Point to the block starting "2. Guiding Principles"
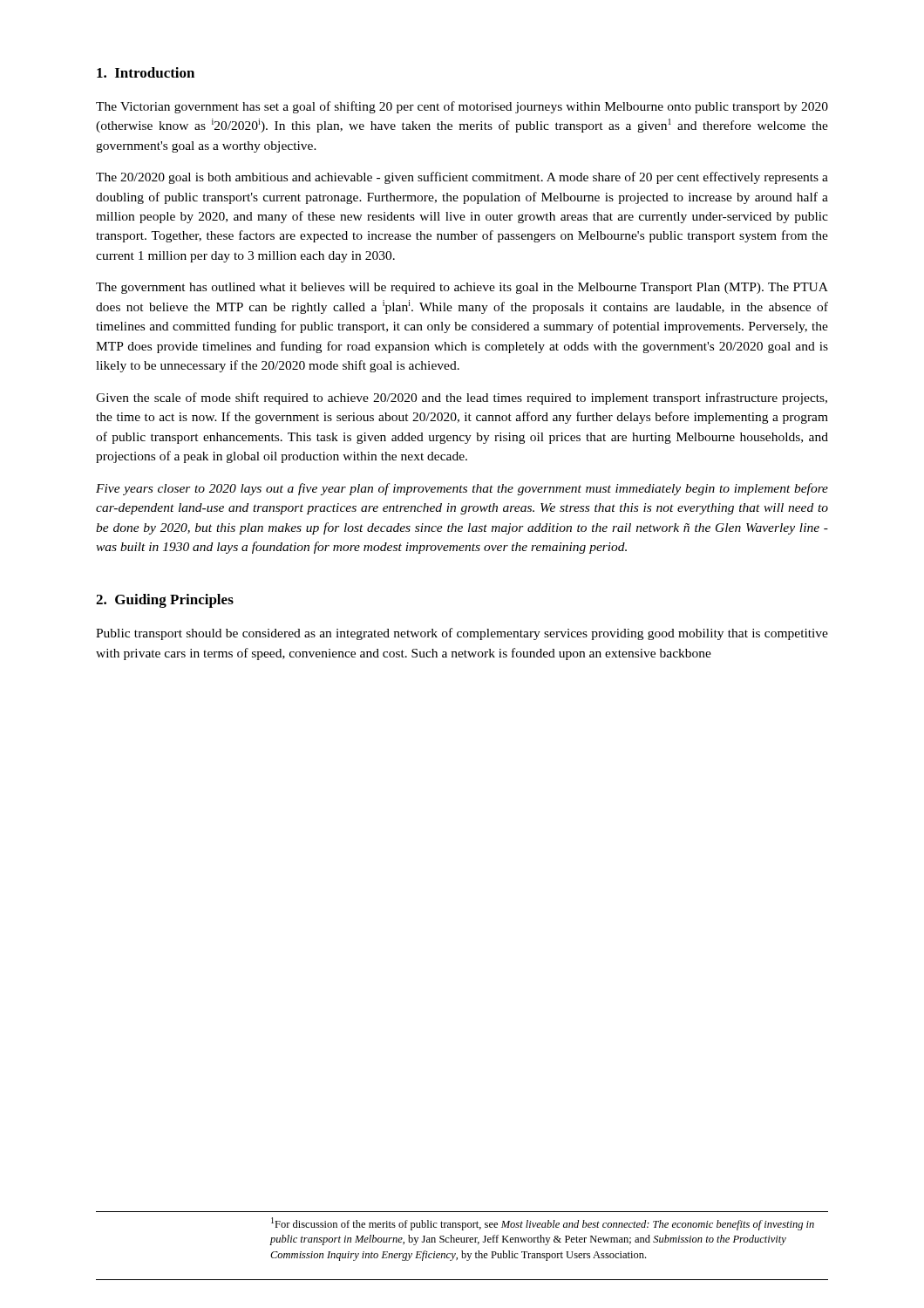The image size is (924, 1308). pyautogui.click(x=165, y=600)
